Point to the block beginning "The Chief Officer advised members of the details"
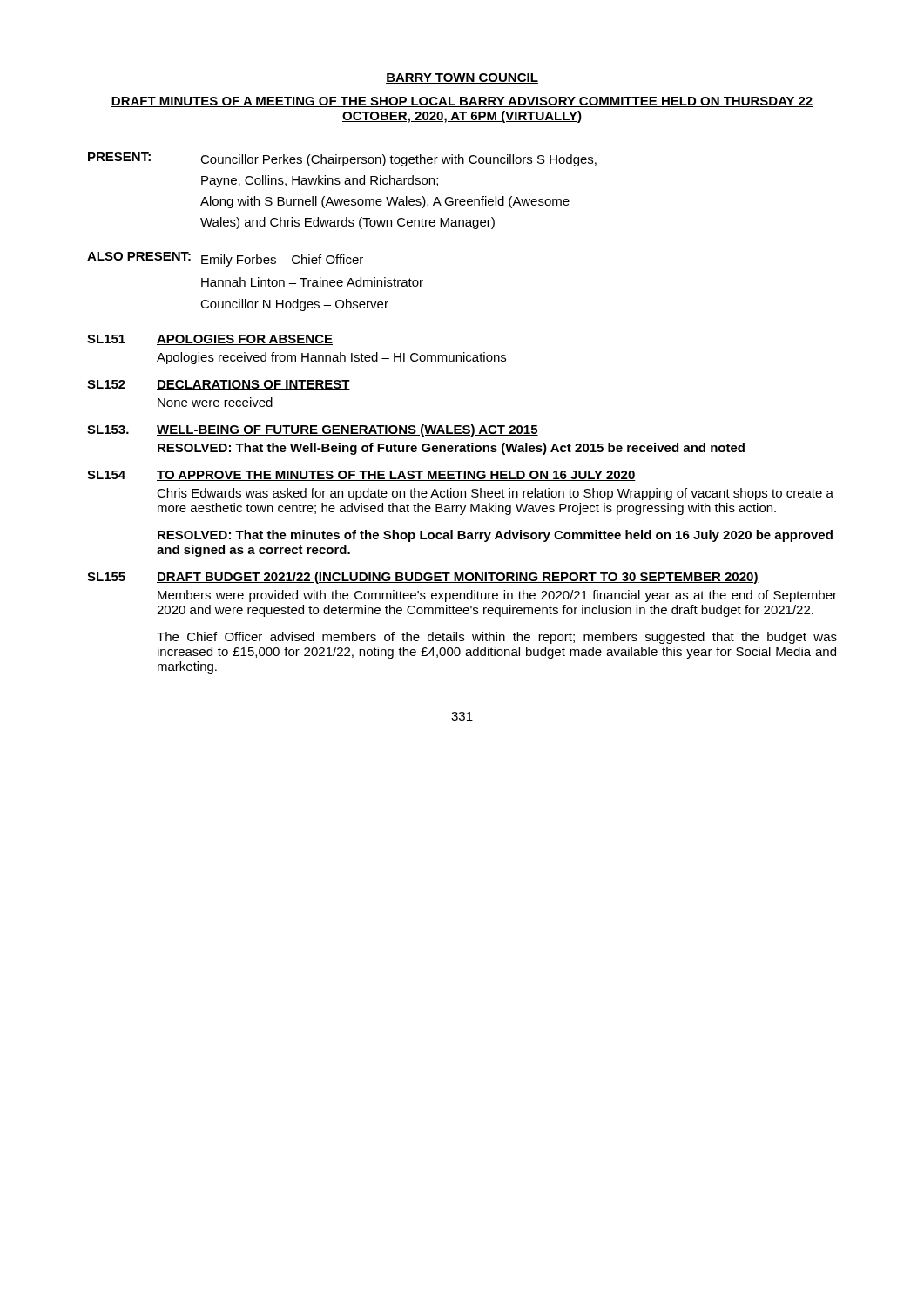 (x=497, y=651)
